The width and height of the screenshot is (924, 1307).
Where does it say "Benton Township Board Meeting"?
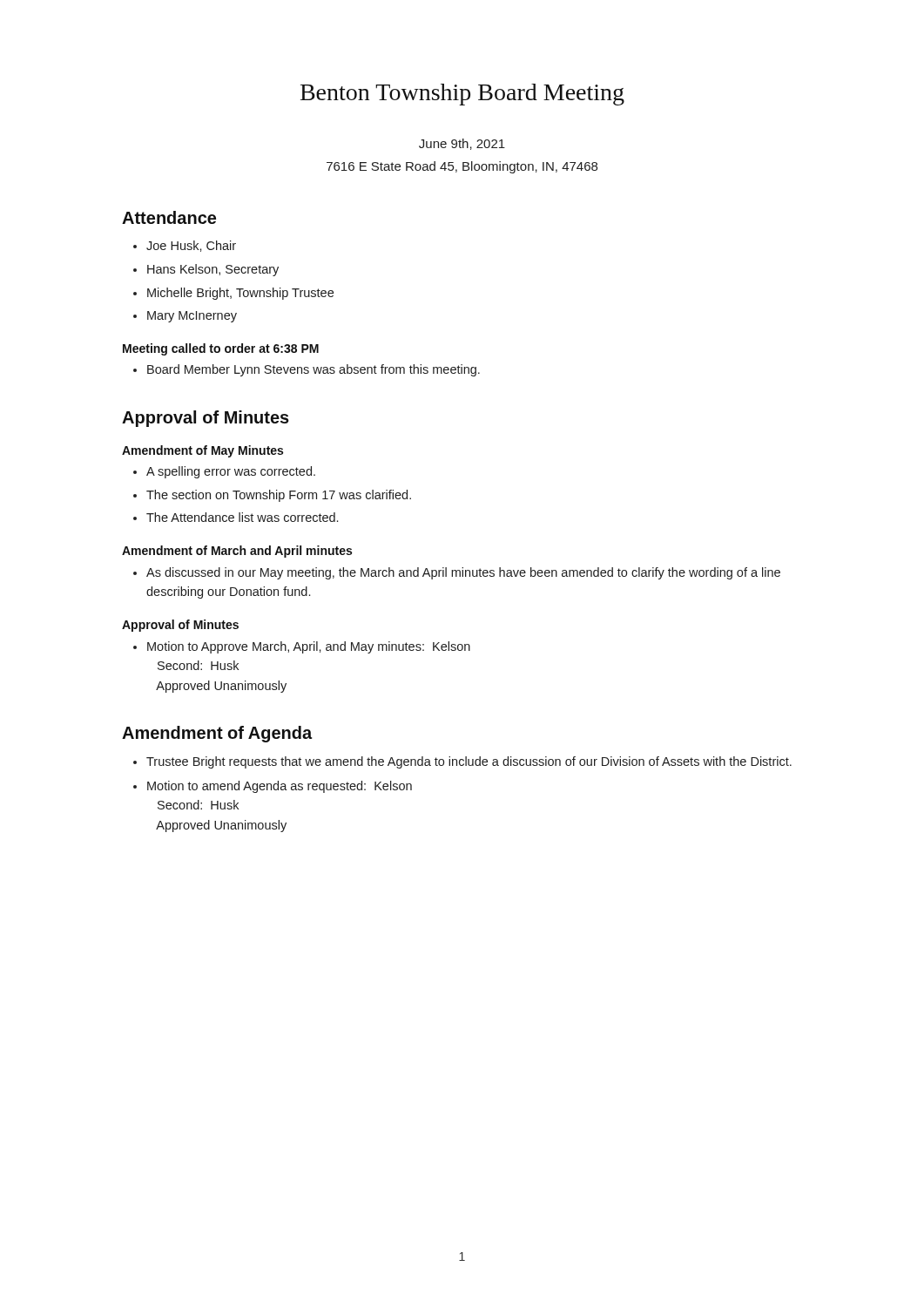coord(462,92)
